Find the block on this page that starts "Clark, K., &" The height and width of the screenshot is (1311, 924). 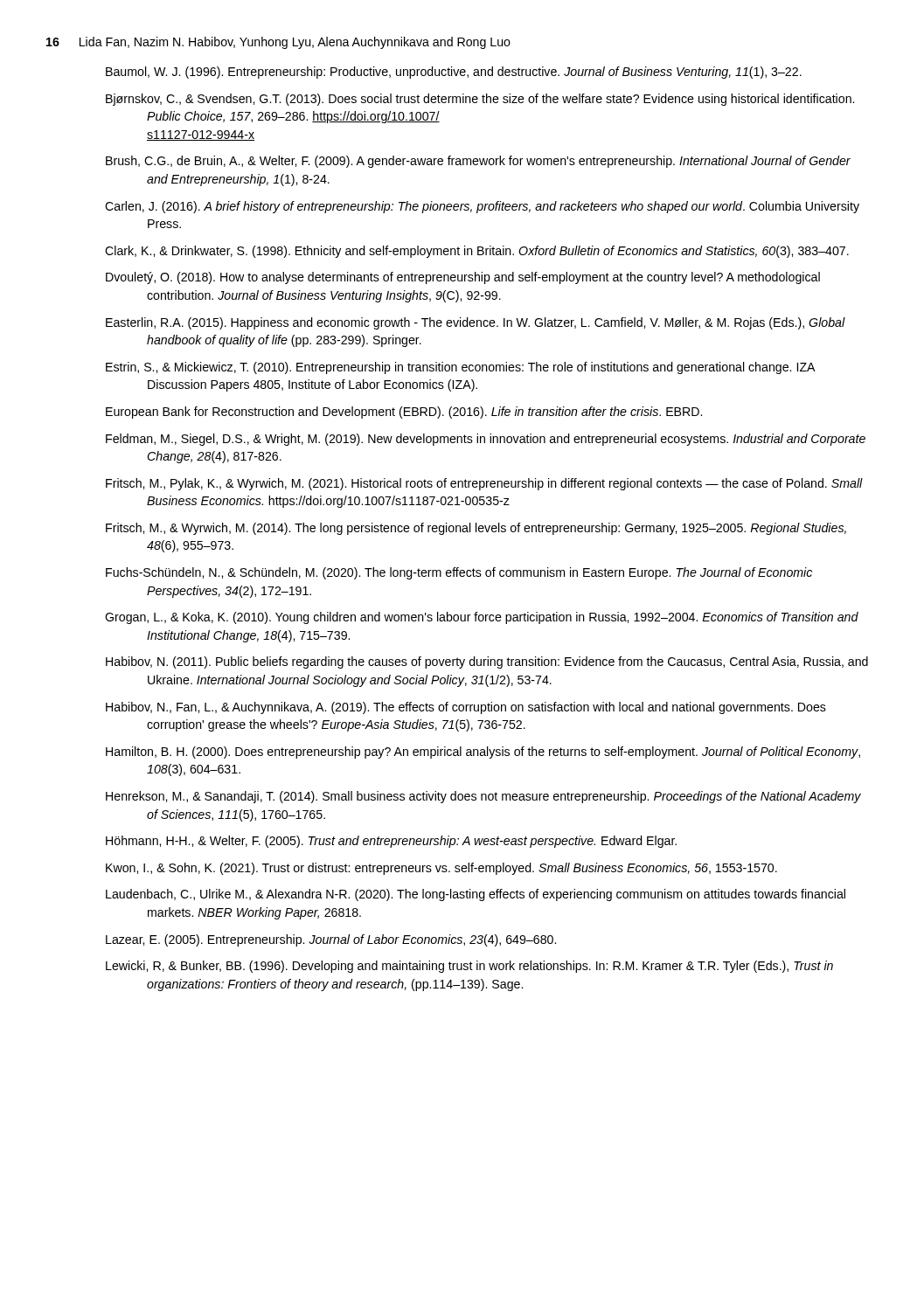click(x=477, y=251)
